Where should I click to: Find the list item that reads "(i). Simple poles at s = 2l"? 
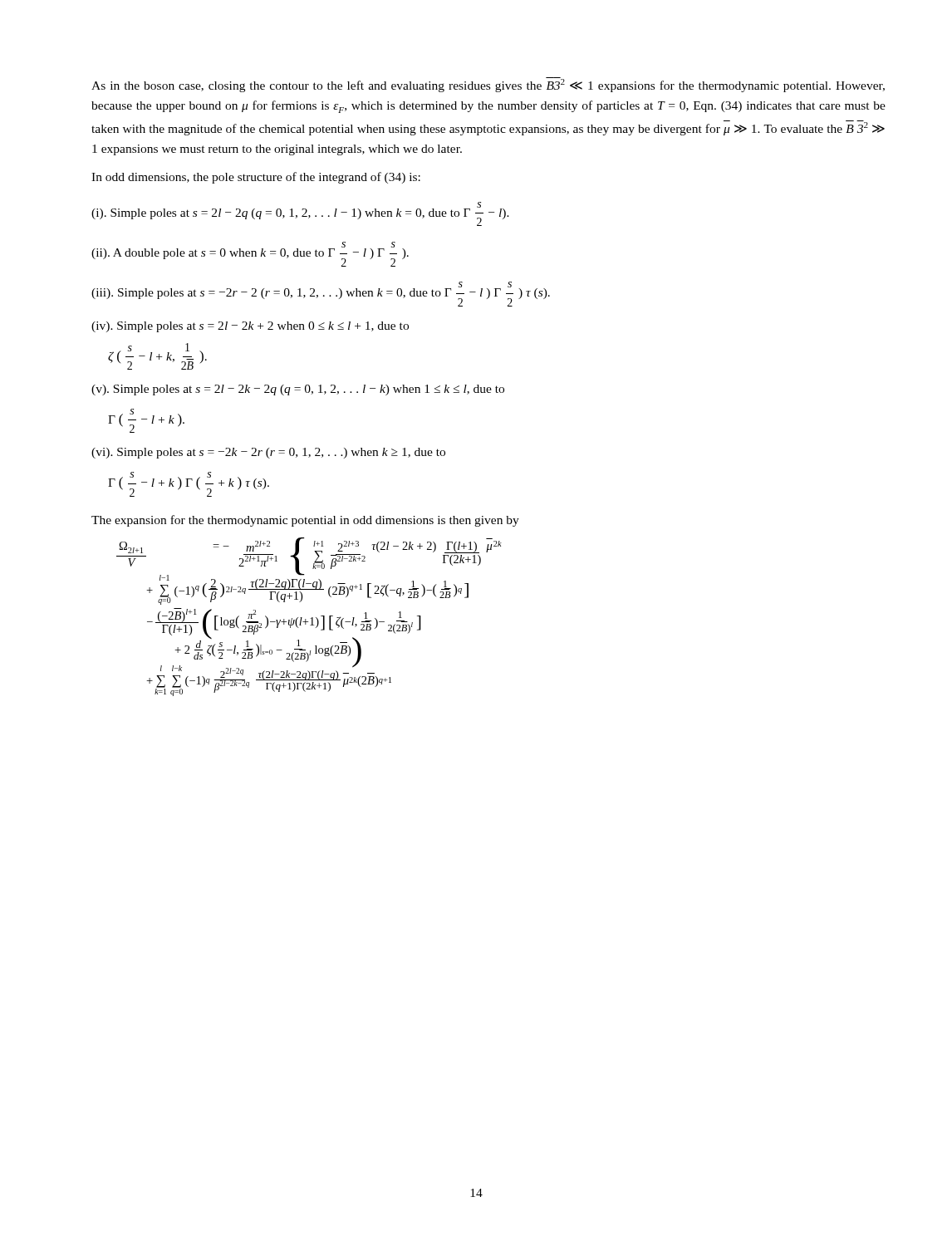(x=300, y=213)
